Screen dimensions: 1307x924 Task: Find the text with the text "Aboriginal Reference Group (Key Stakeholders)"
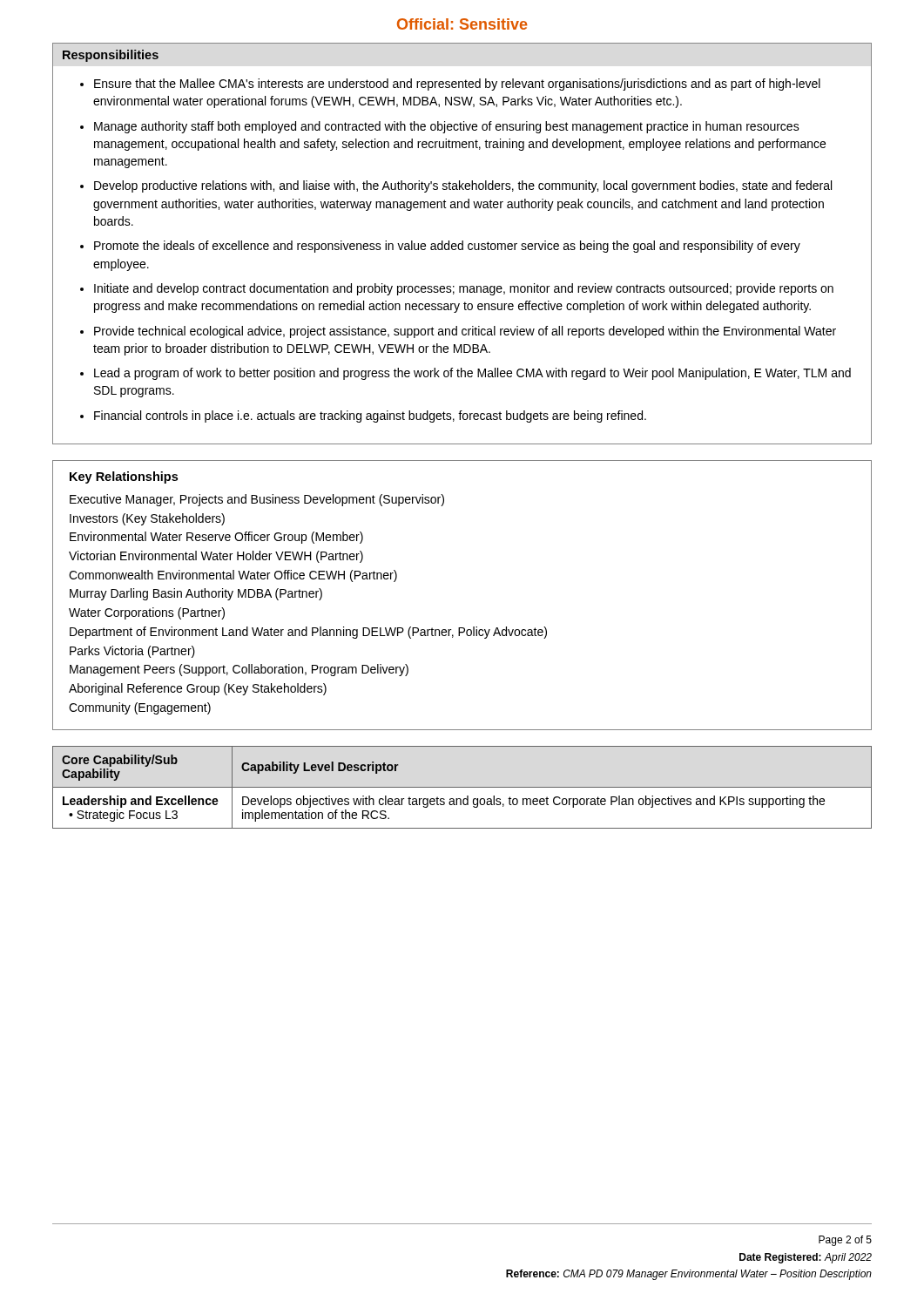click(198, 688)
